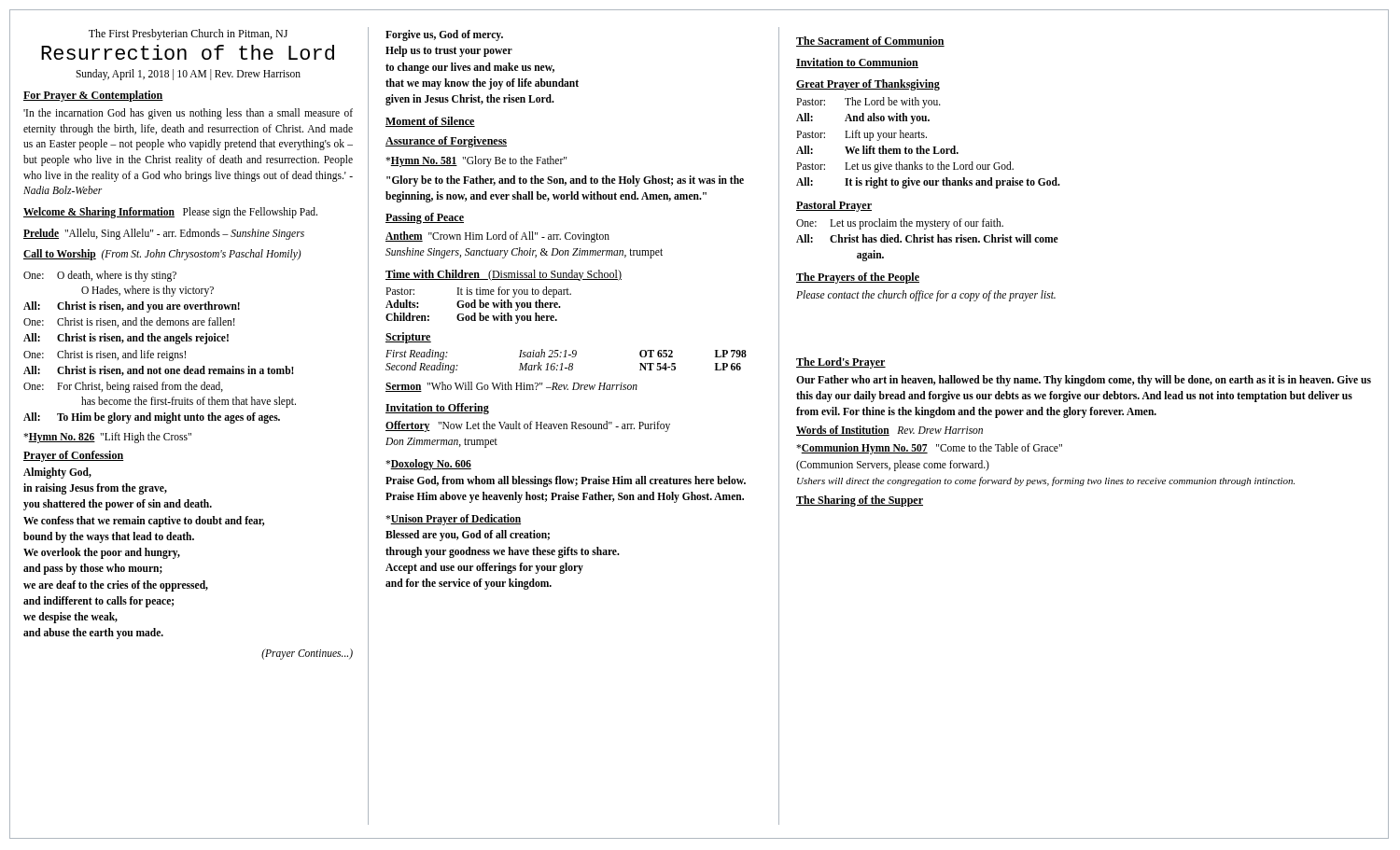Point to the block beginning "Anthem "Crown Him Lord of"
This screenshot has height=850, width=1400.
[x=574, y=245]
